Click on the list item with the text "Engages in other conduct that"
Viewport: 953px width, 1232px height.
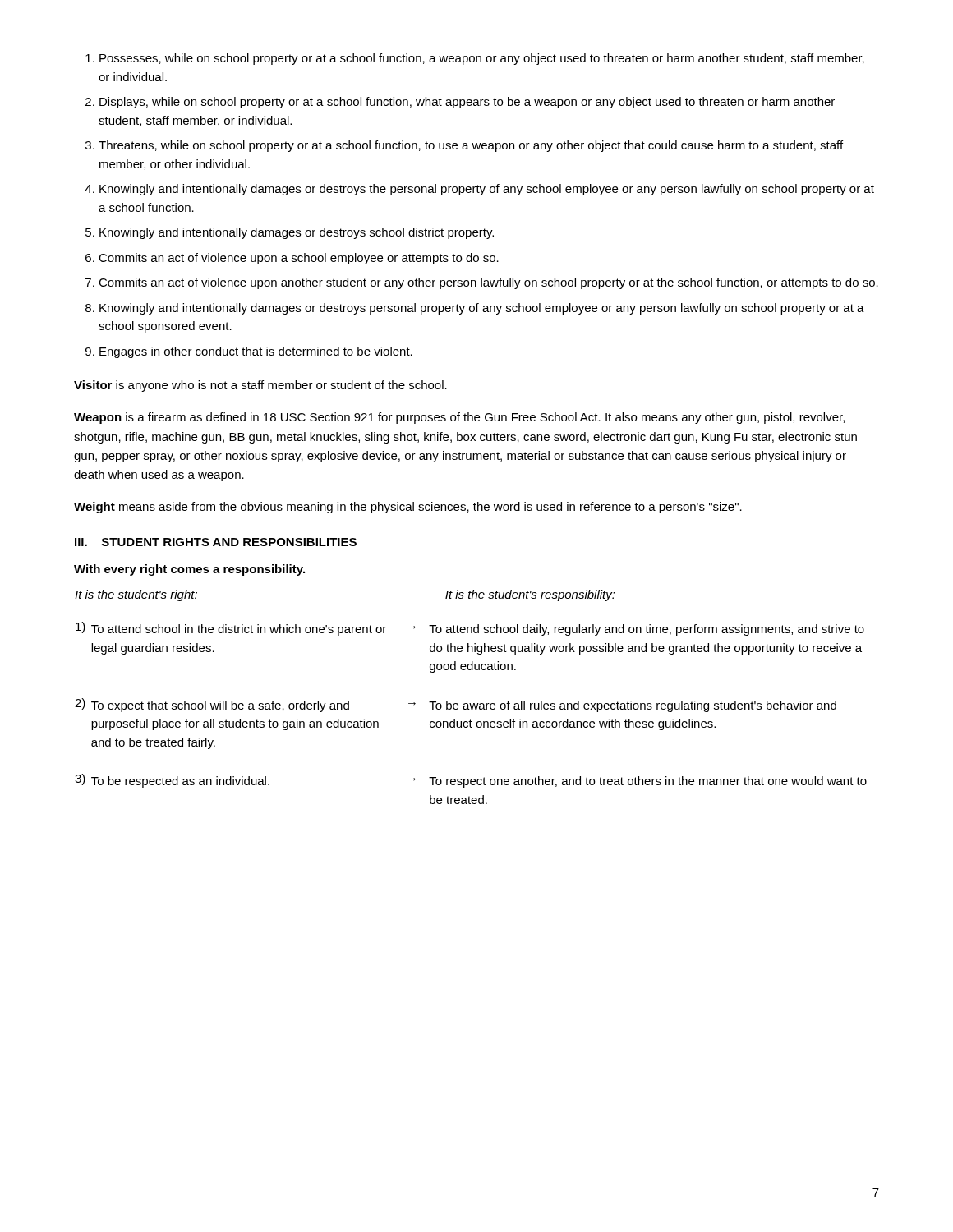(x=256, y=351)
